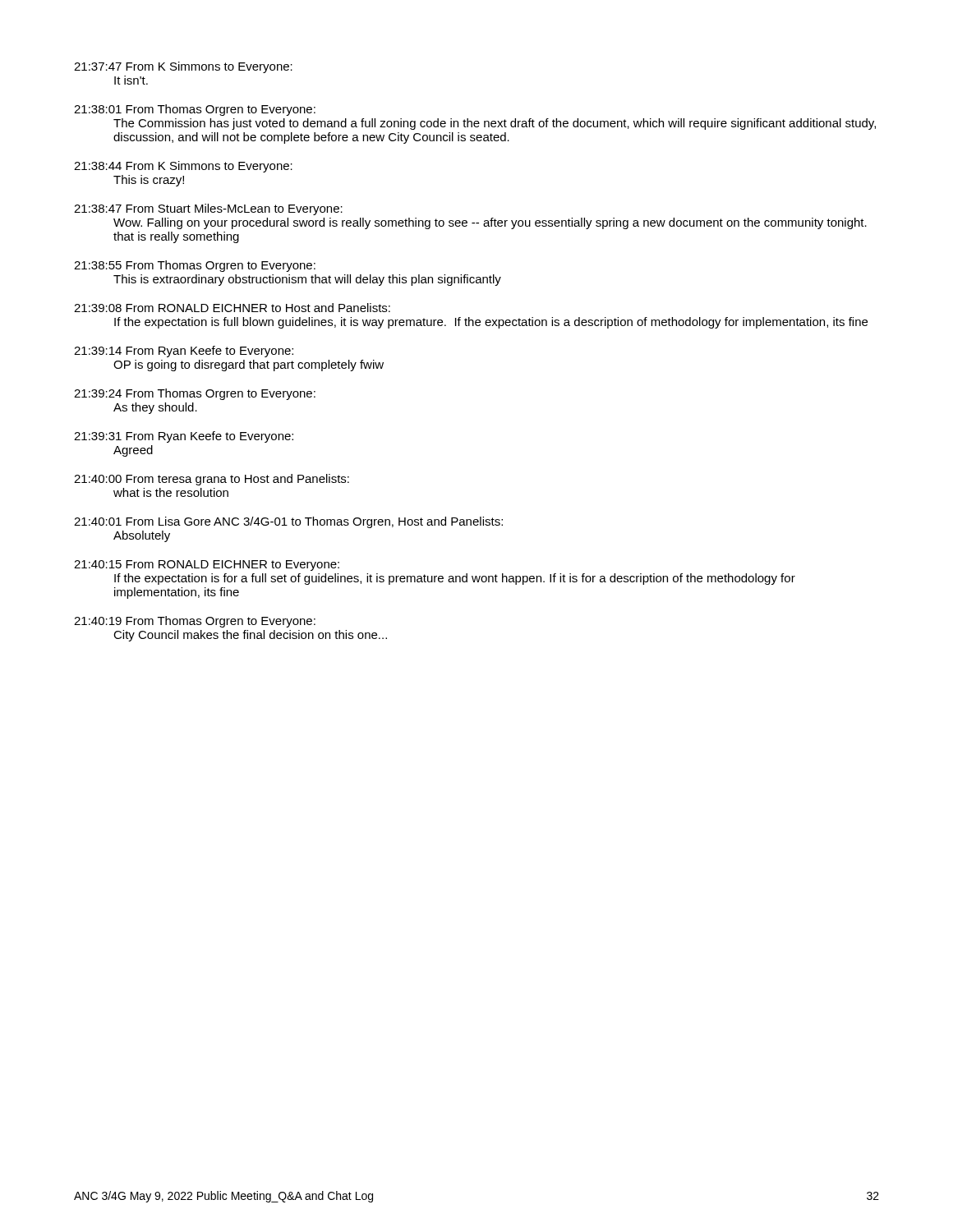Point to the block beginning "21:40:19 From Thomas Orgren to Everyone: City"
This screenshot has width=953, height=1232.
(x=195, y=622)
